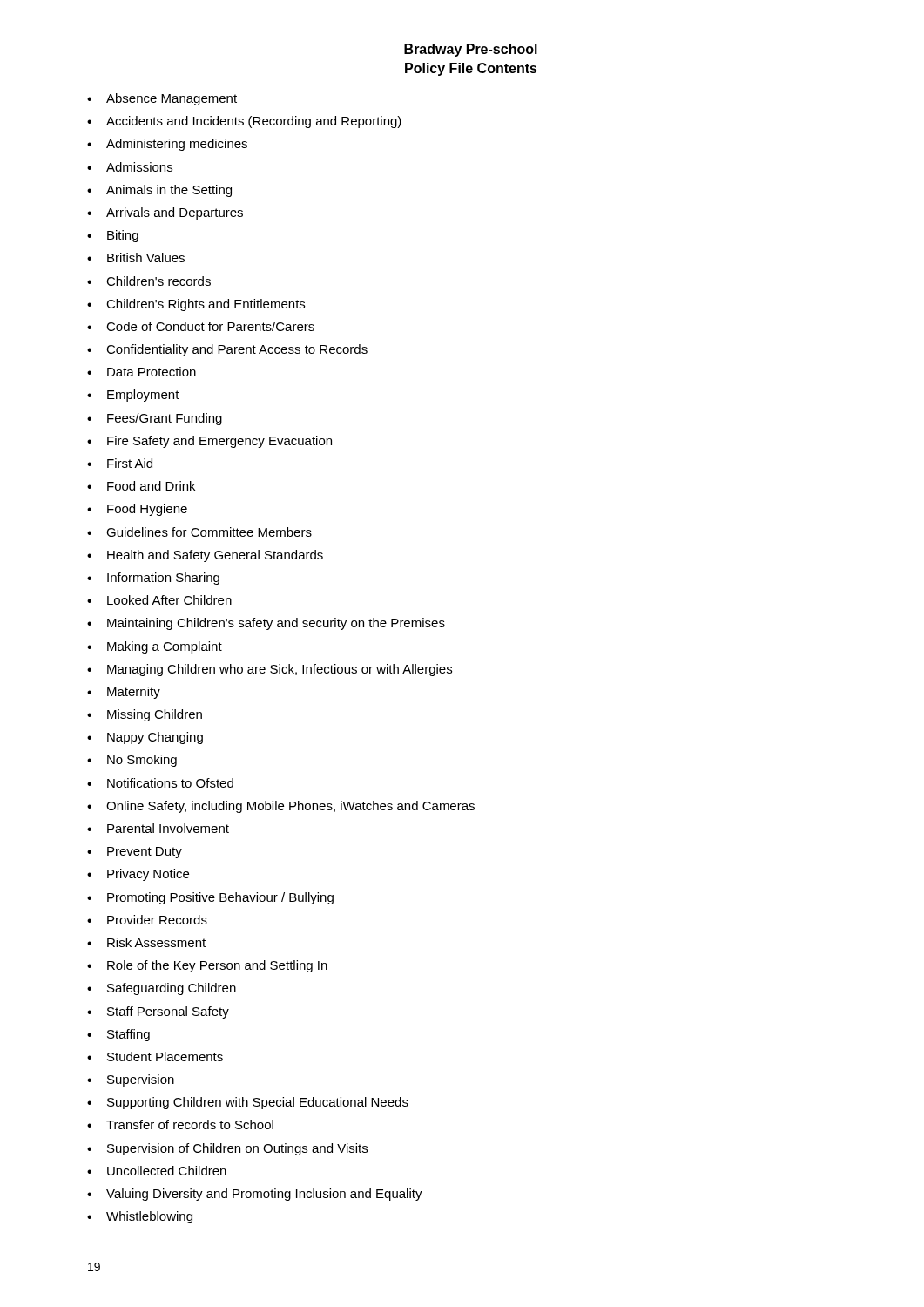
Task: Point to the text starting "•No Smoking"
Action: pyautogui.click(x=132, y=761)
